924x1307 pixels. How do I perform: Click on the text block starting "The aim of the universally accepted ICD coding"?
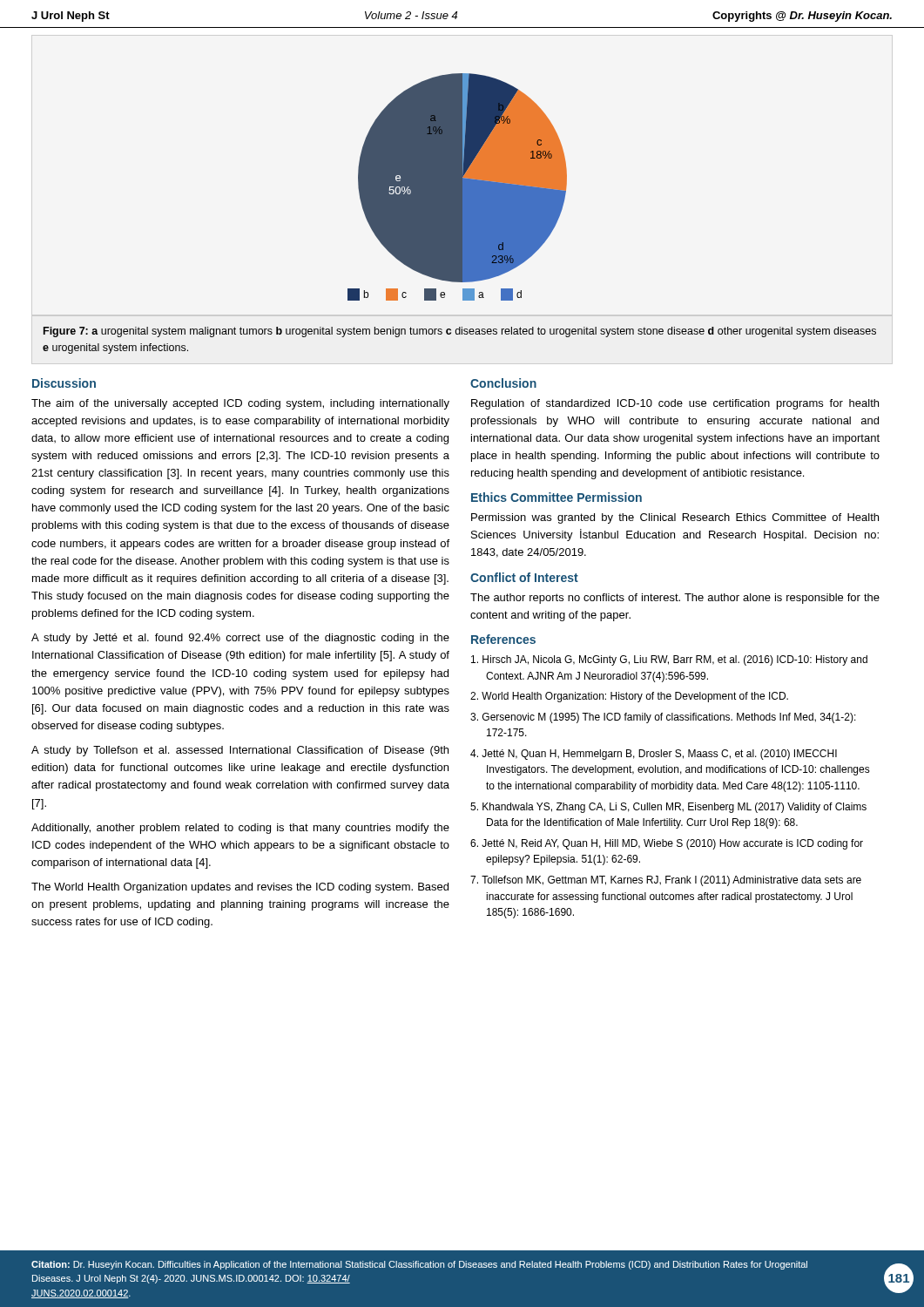[x=240, y=508]
